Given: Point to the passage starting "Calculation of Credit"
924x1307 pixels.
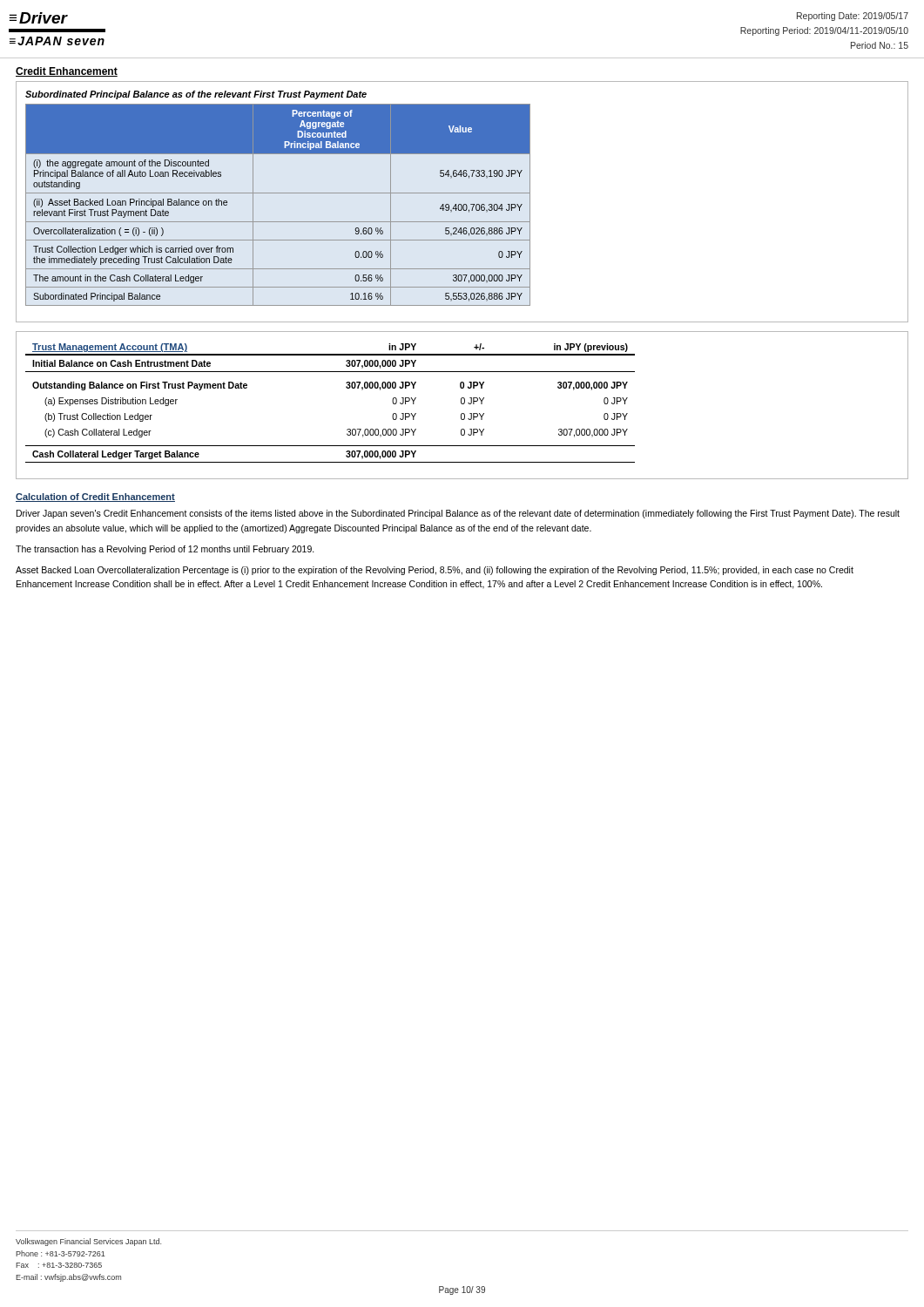Looking at the screenshot, I should (x=95, y=497).
